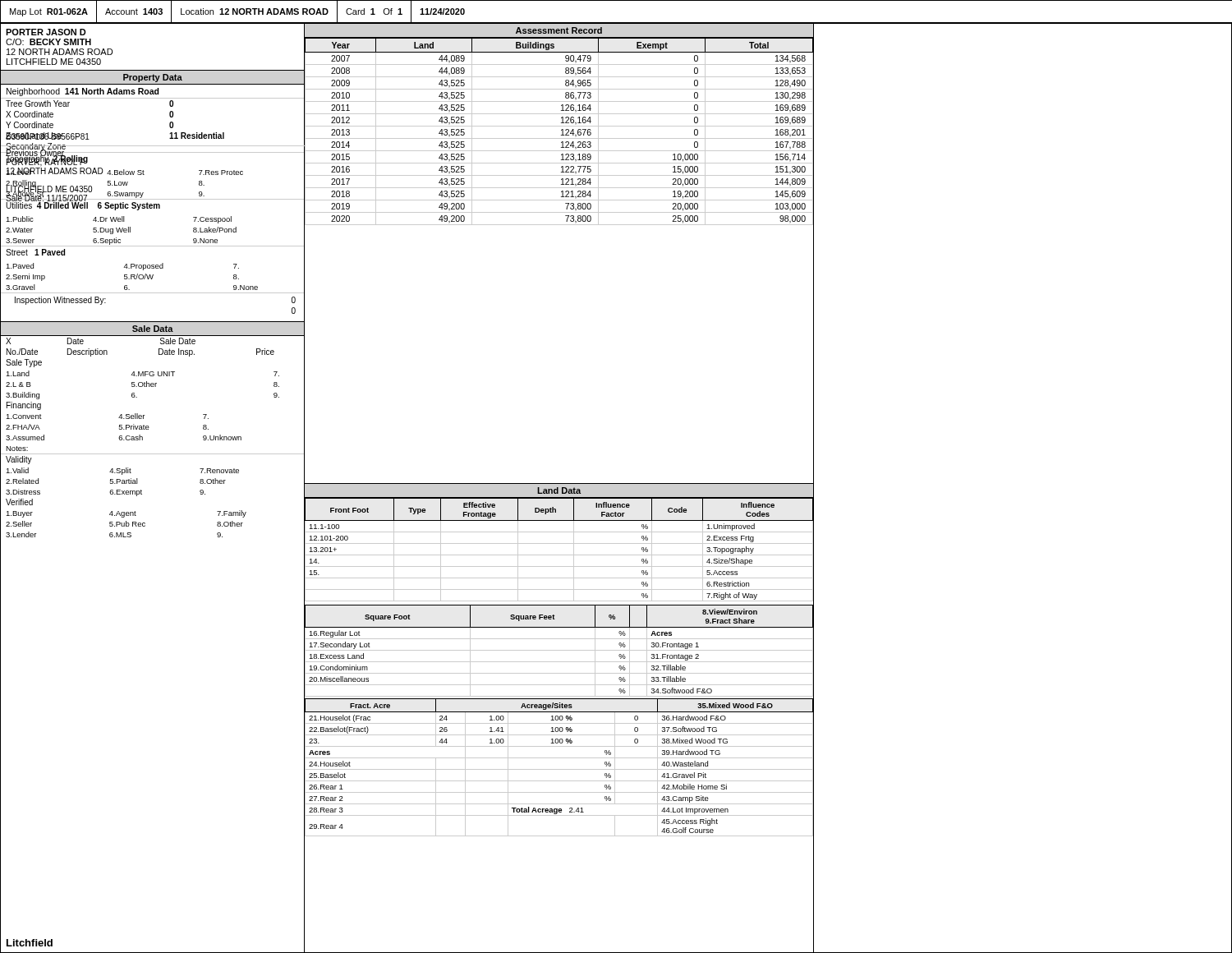
Task: Select the text block starting "PORTER JASON D C/O: BECKY SMITH 12"
Action: pyautogui.click(x=46, y=32)
